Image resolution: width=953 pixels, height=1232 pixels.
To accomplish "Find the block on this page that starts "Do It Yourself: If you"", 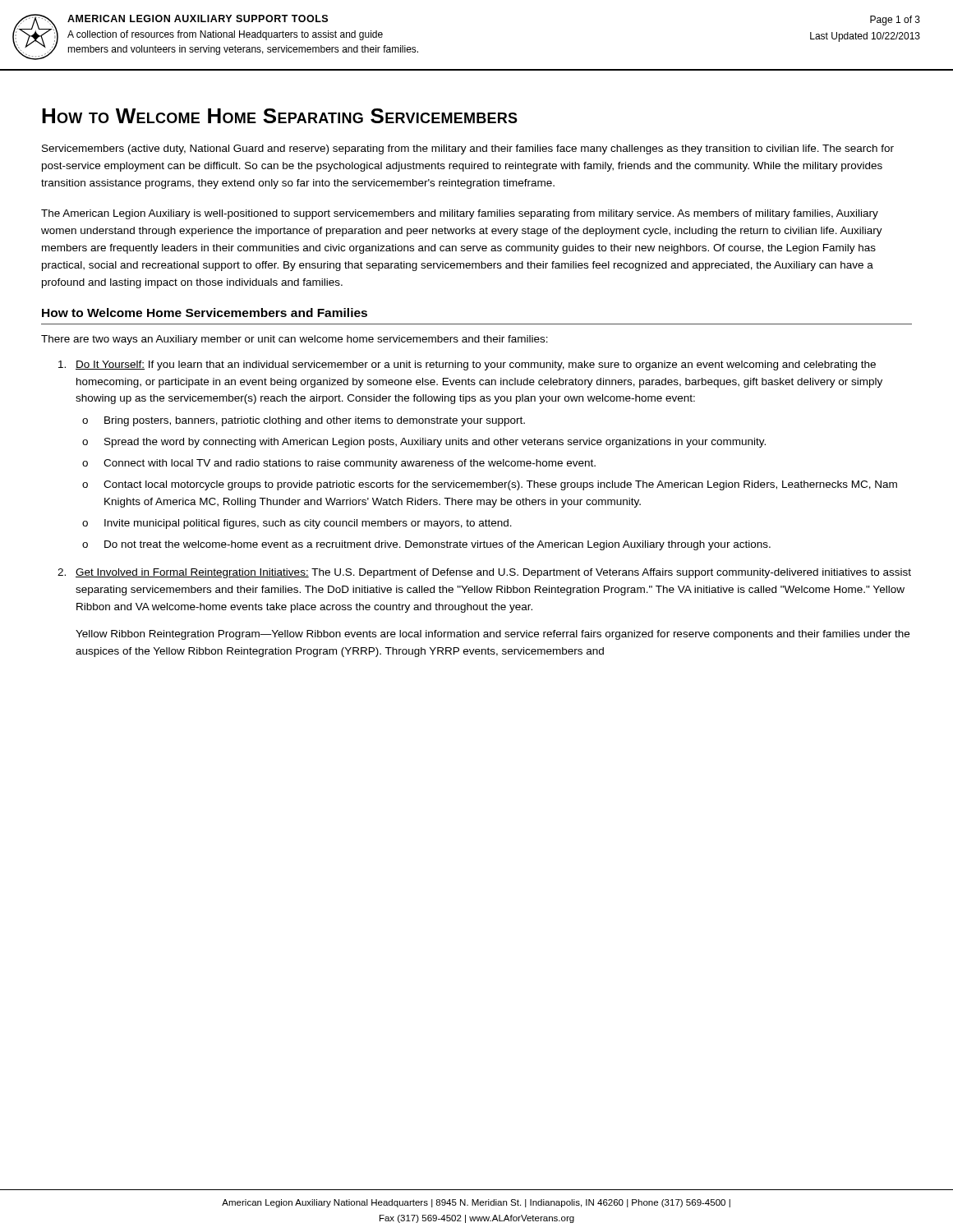I will pyautogui.click(x=485, y=457).
